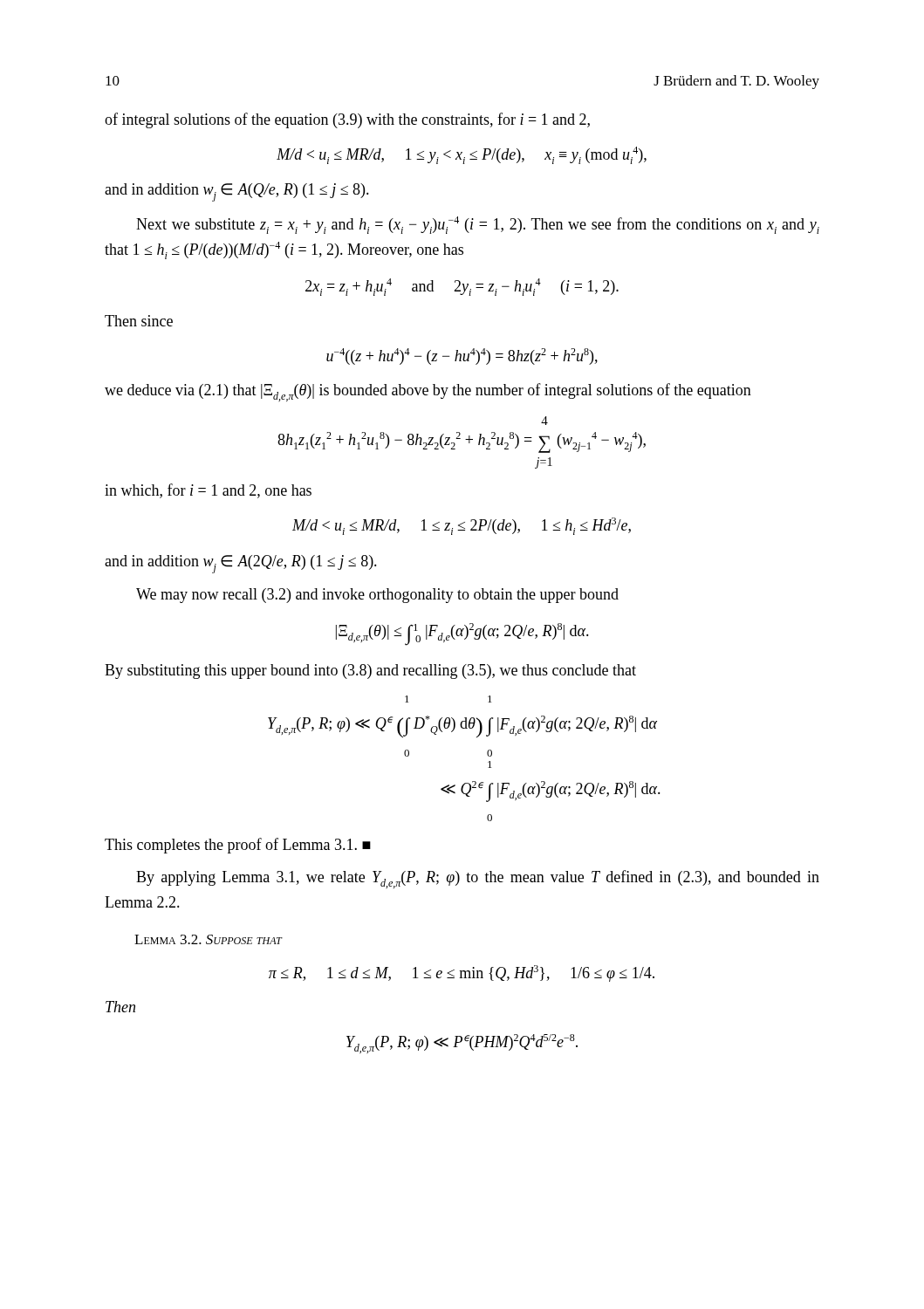The width and height of the screenshot is (924, 1309).
Task: Navigate to the block starting "Then since"
Action: pos(139,321)
